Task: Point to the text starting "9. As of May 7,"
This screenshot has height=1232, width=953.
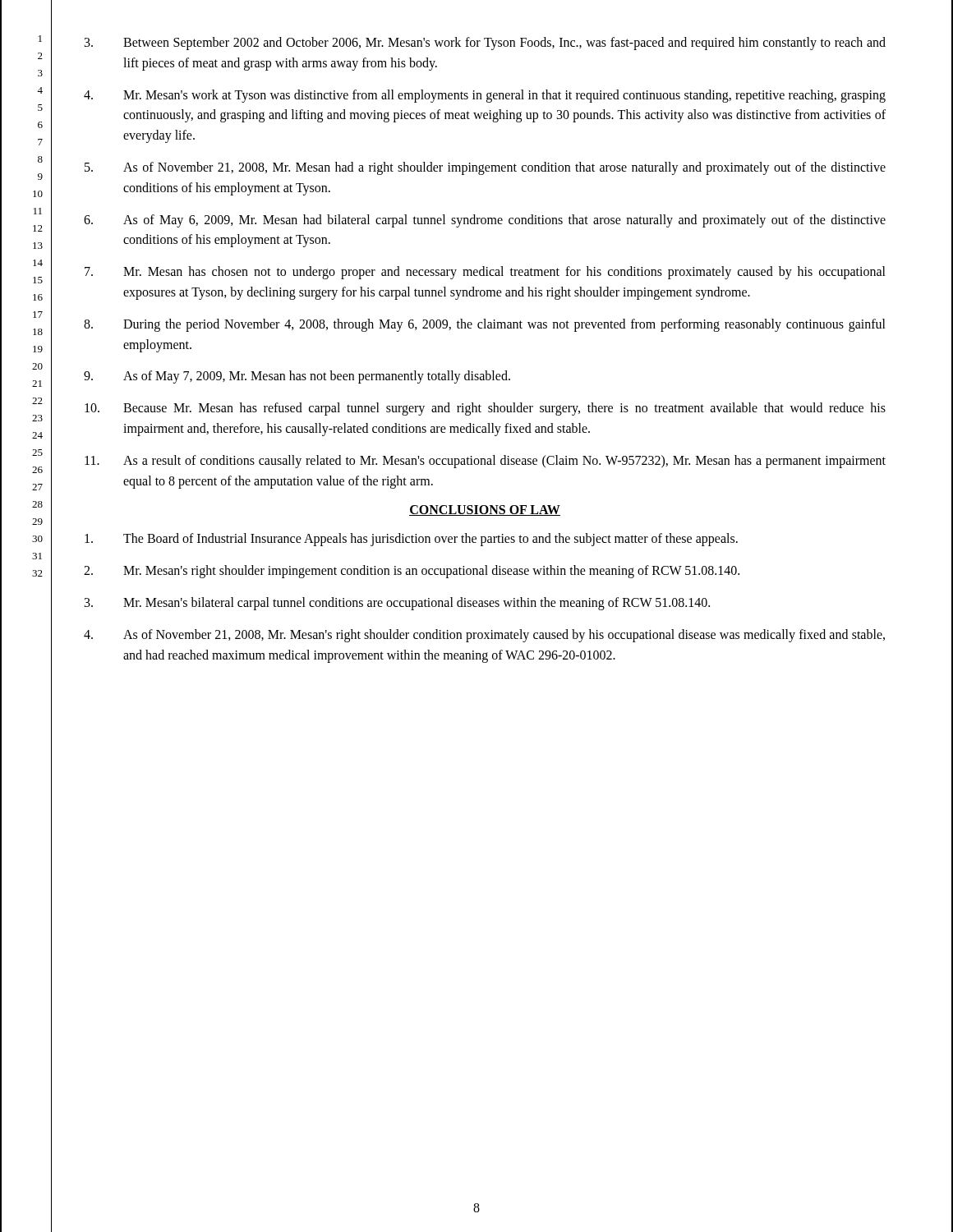Action: 485,377
